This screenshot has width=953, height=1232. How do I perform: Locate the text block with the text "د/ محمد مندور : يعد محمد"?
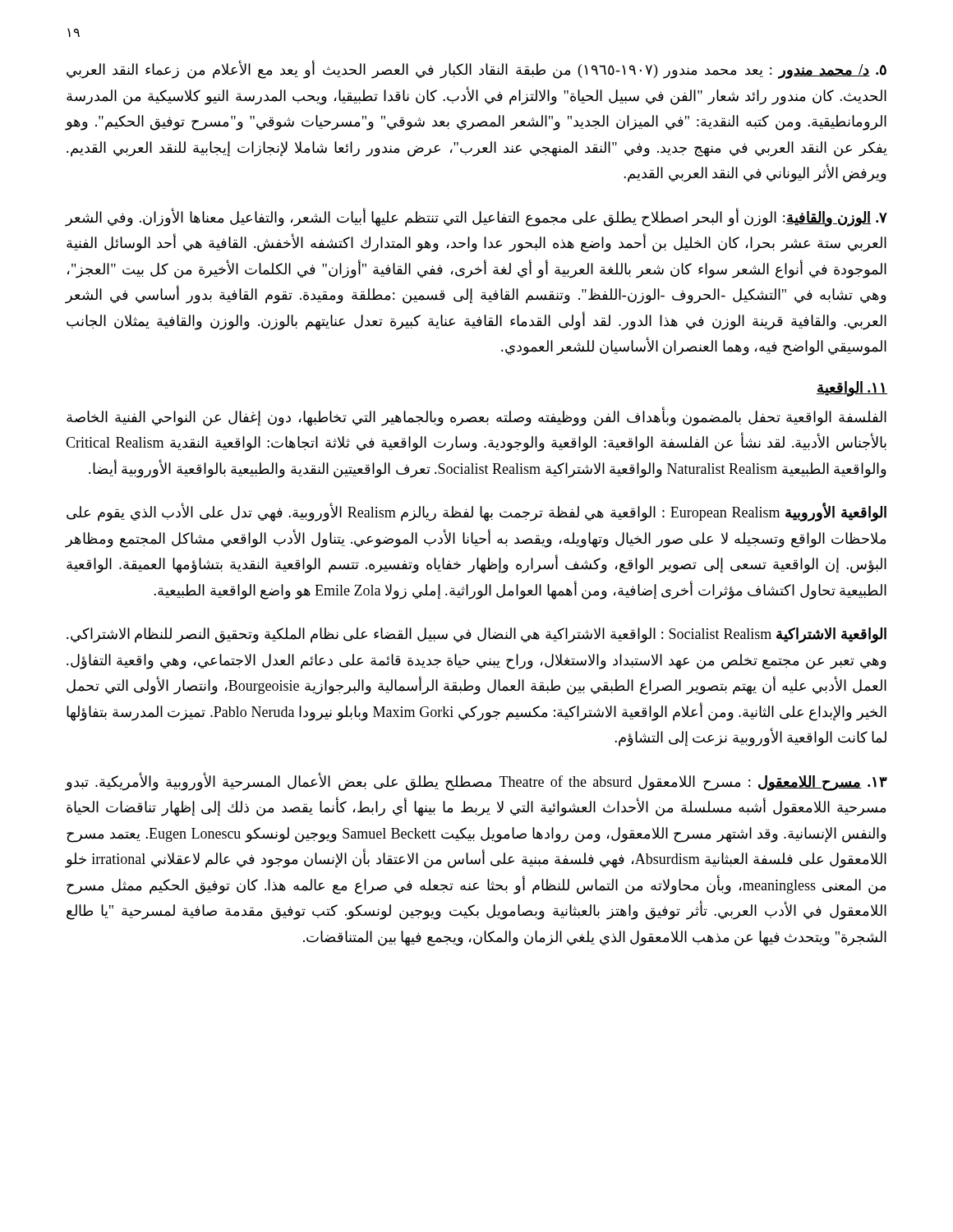[x=476, y=122]
